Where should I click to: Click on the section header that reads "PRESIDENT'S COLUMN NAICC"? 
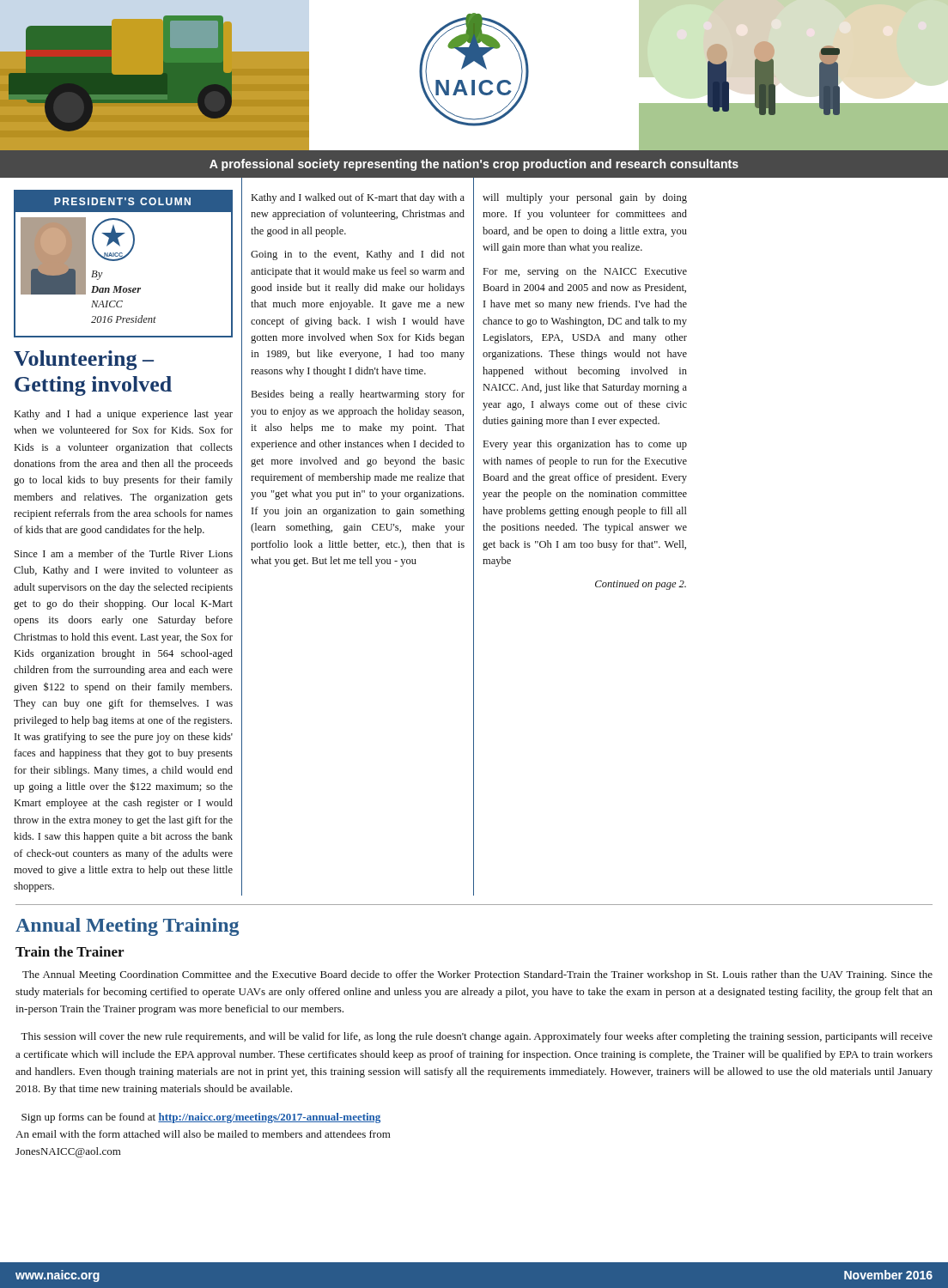click(x=123, y=264)
